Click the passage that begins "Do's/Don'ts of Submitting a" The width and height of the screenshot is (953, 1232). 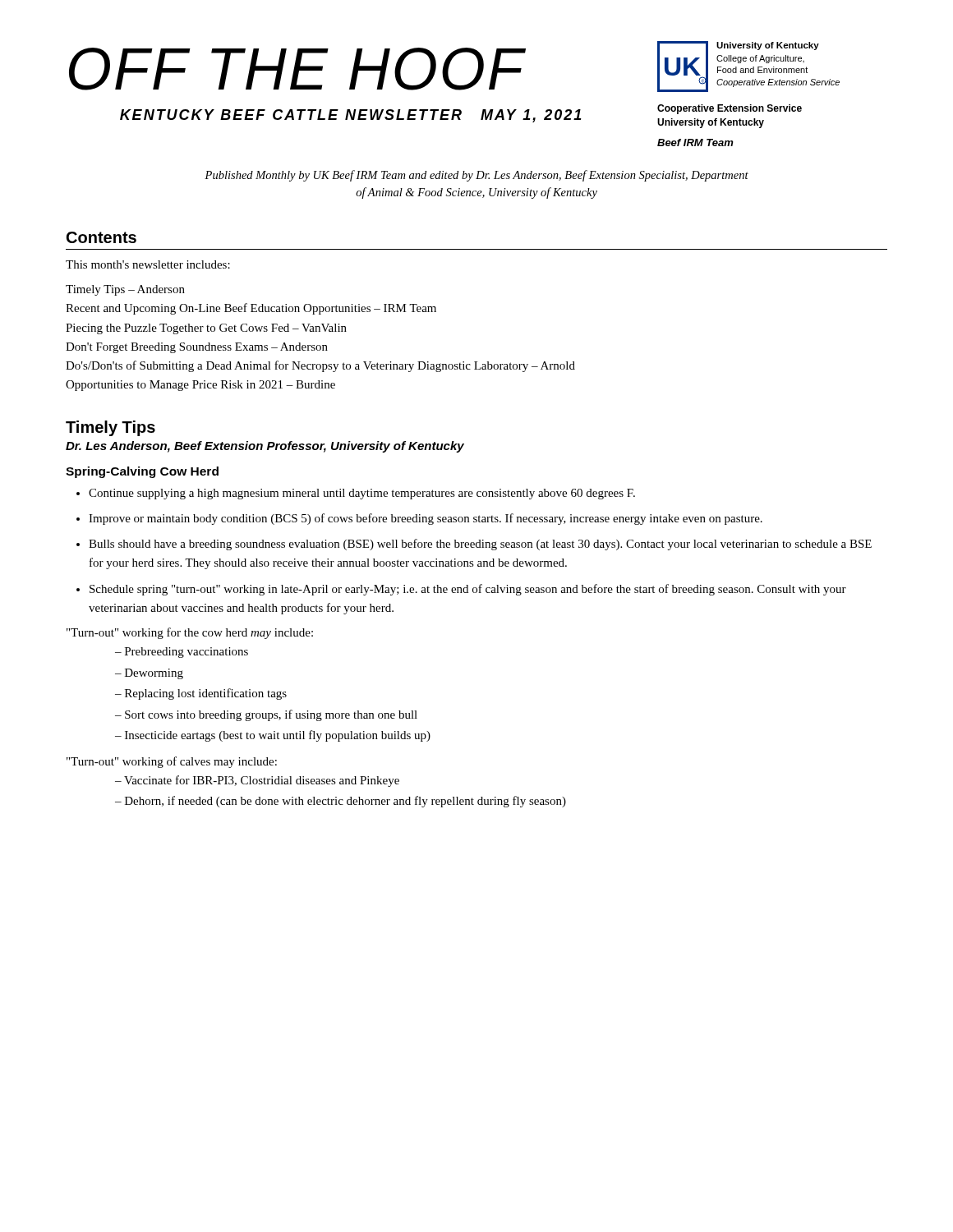tap(320, 366)
